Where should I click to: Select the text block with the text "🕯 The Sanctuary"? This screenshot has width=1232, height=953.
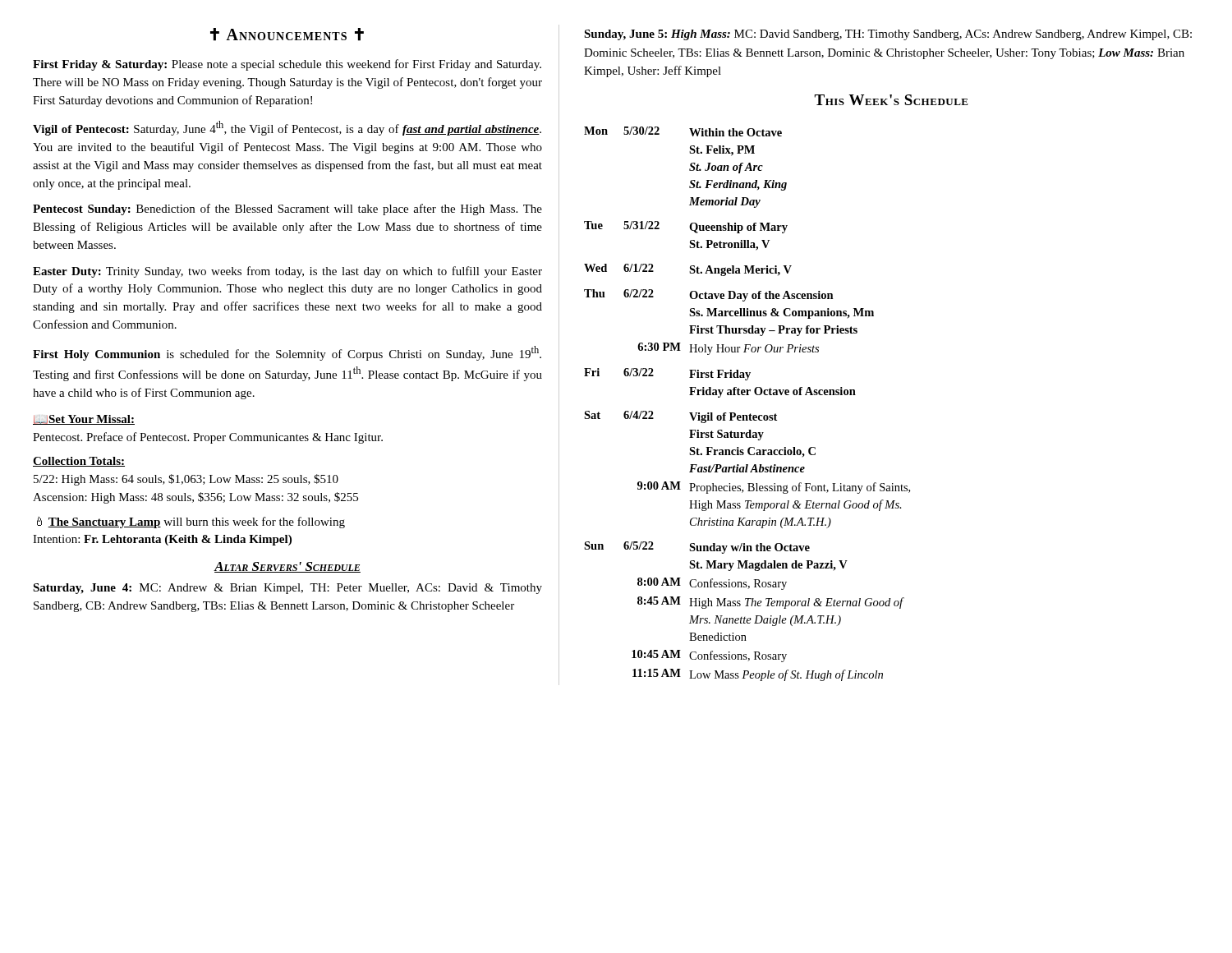[x=189, y=530]
